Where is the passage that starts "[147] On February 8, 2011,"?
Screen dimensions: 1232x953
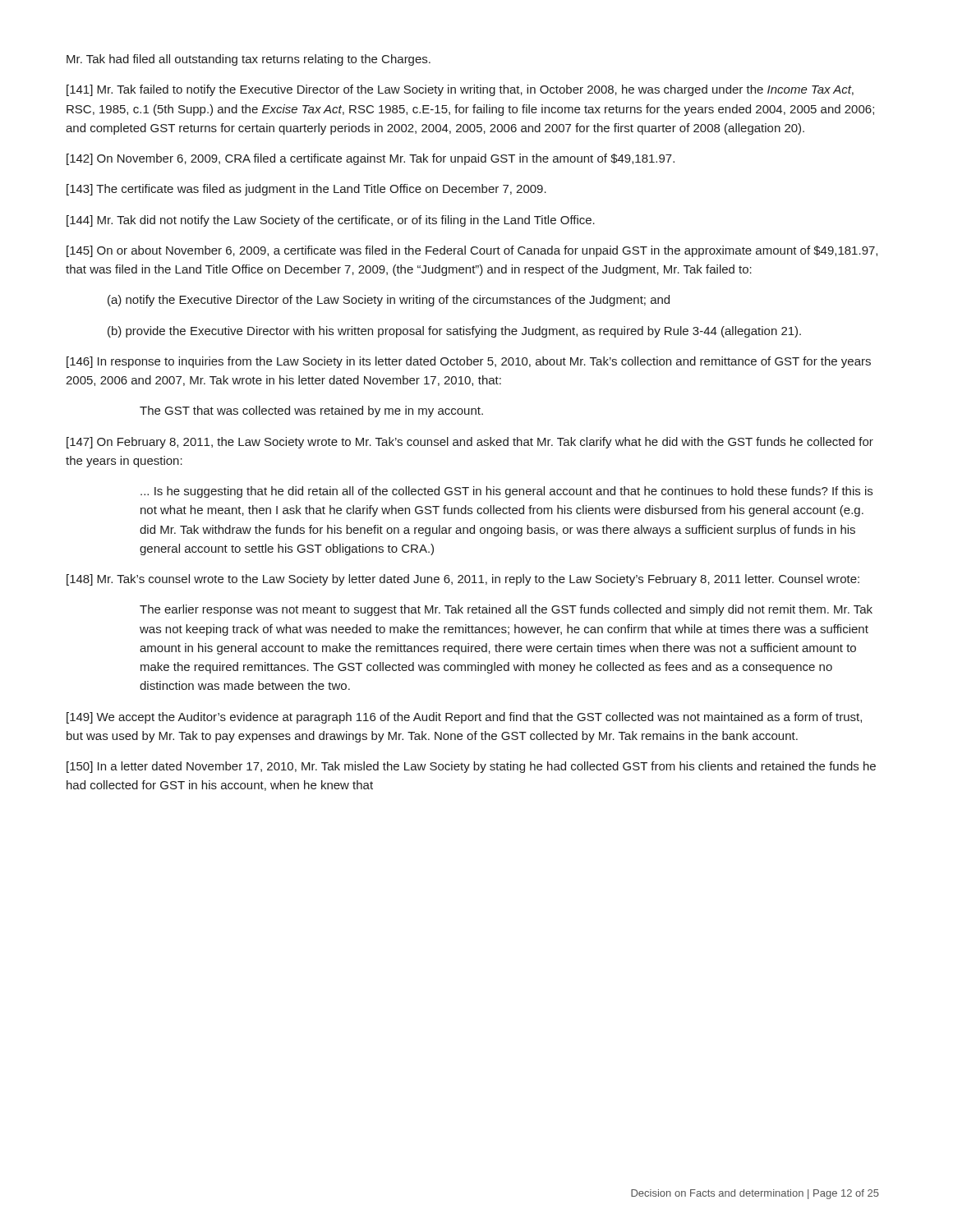point(469,451)
